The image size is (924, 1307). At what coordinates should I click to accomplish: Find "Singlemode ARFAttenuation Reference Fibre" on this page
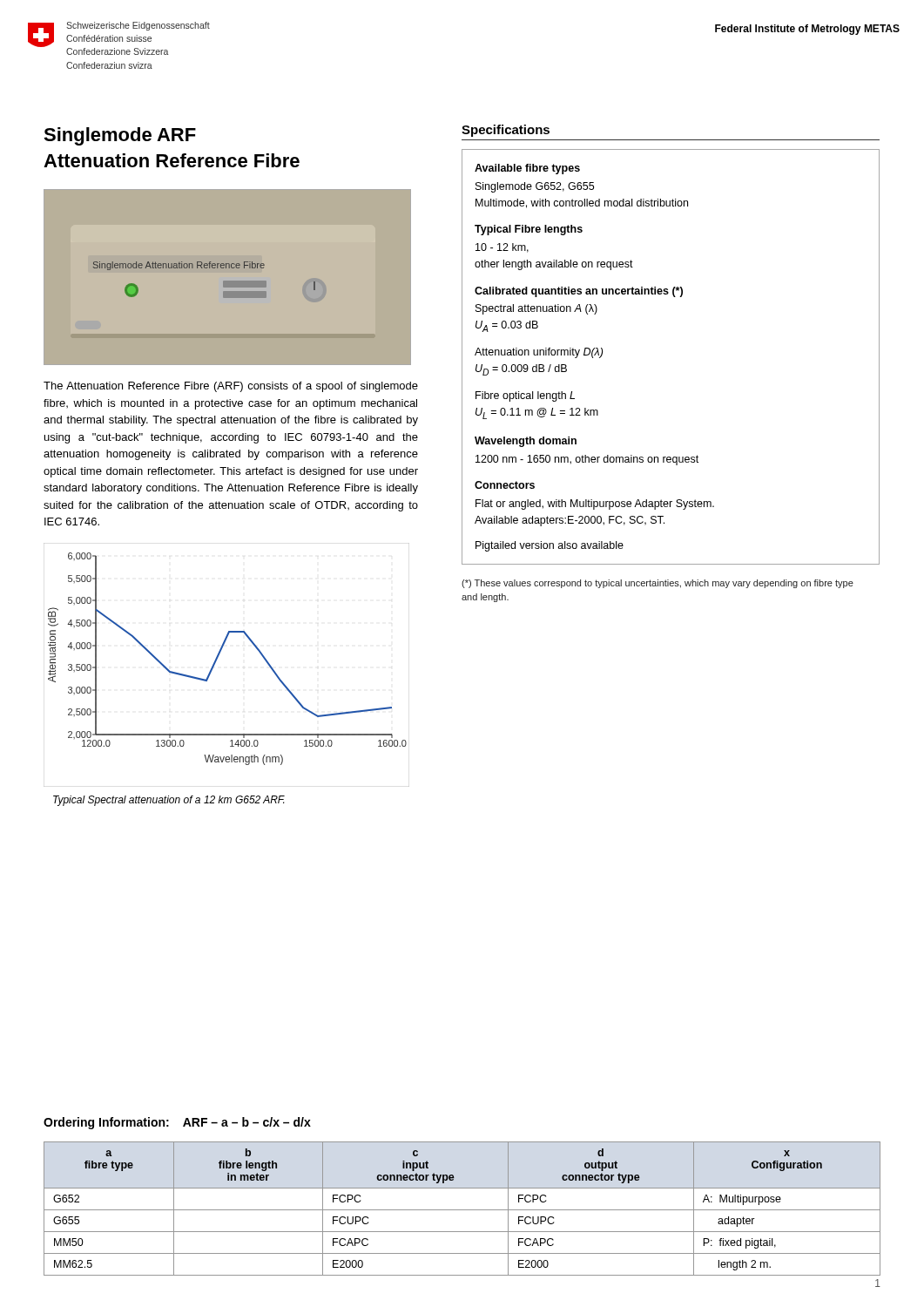pyautogui.click(x=231, y=148)
